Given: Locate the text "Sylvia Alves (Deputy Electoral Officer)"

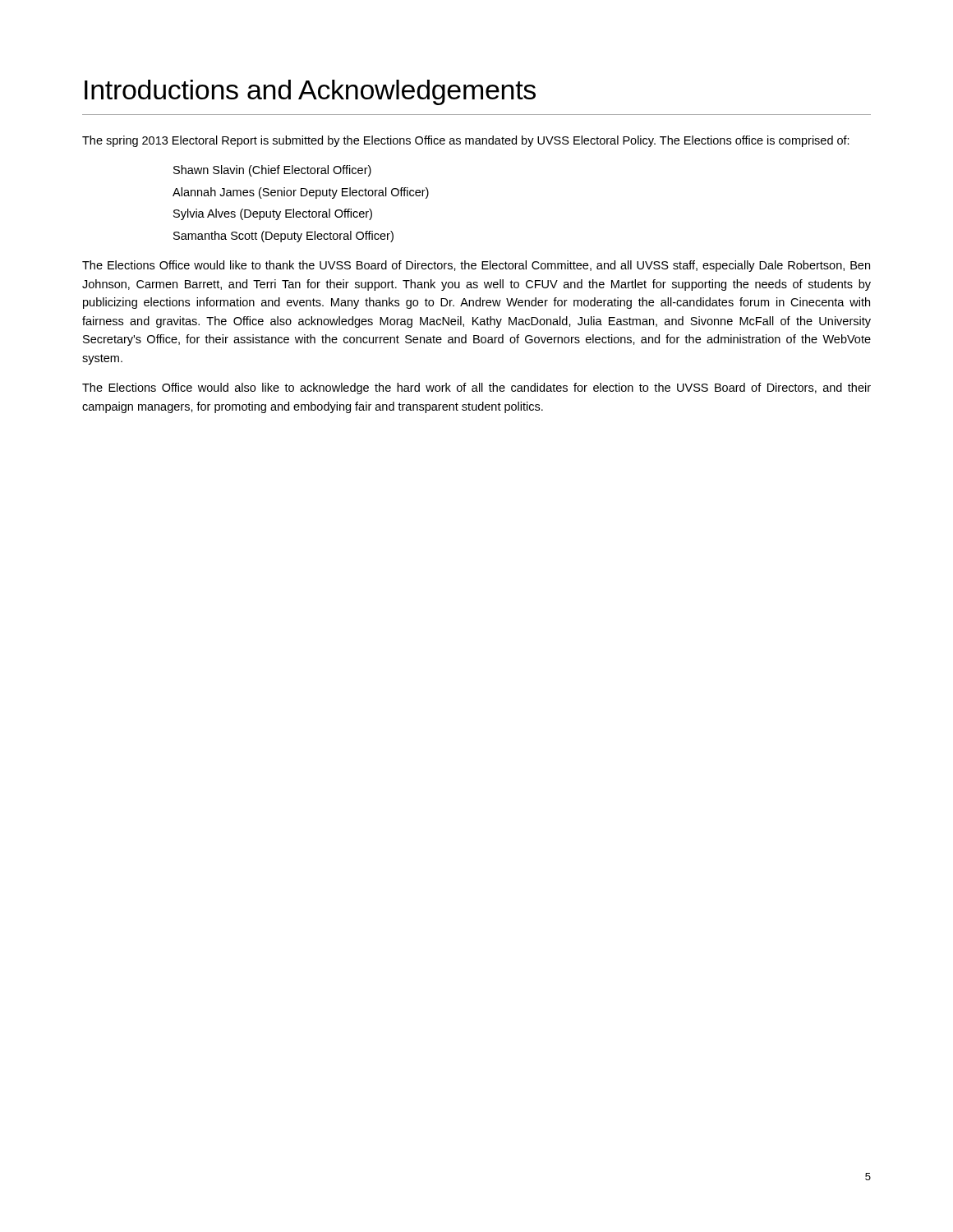Looking at the screenshot, I should point(273,214).
